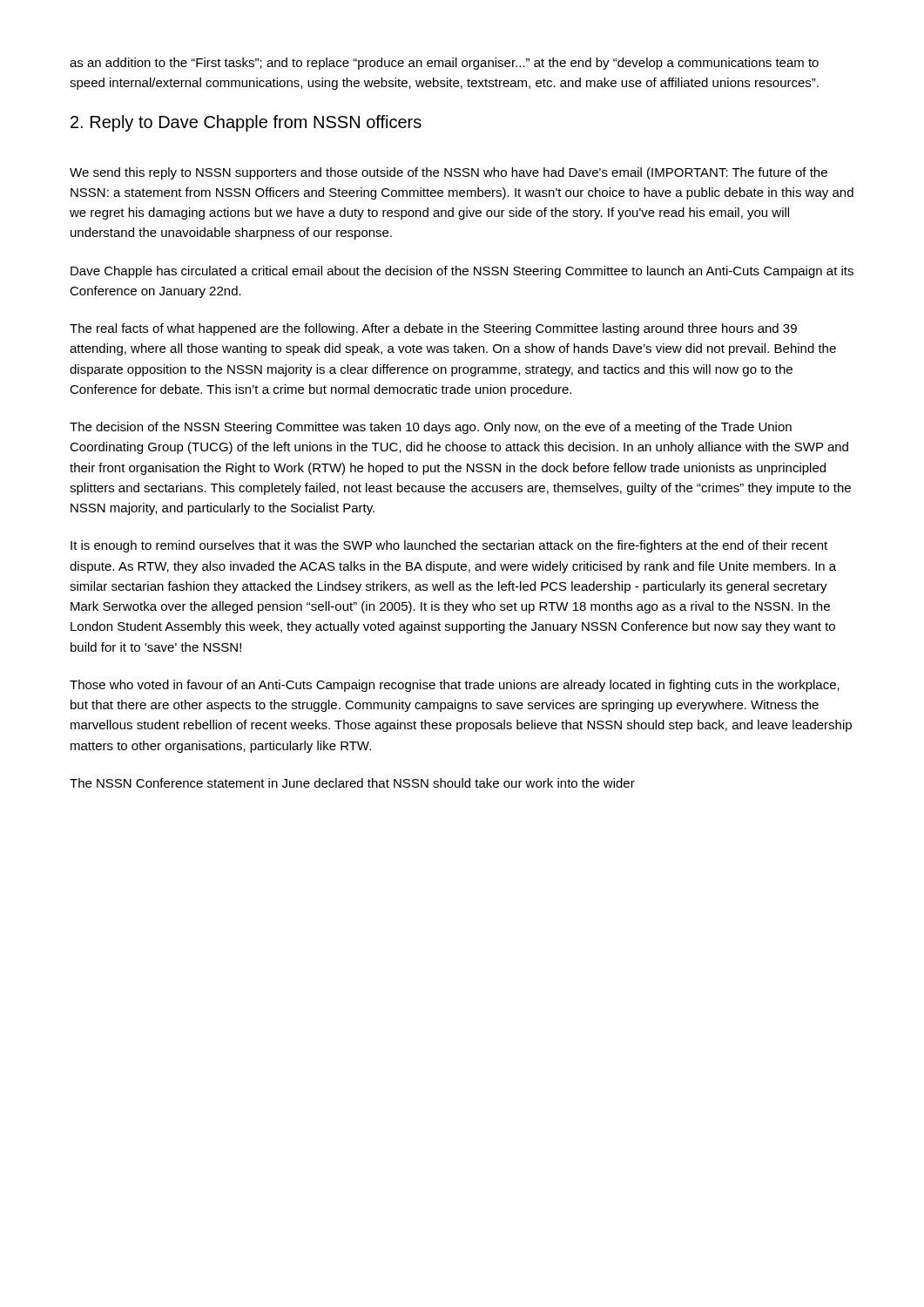
Task: Click on the text block that reads "The NSSN Conference"
Action: (x=352, y=783)
